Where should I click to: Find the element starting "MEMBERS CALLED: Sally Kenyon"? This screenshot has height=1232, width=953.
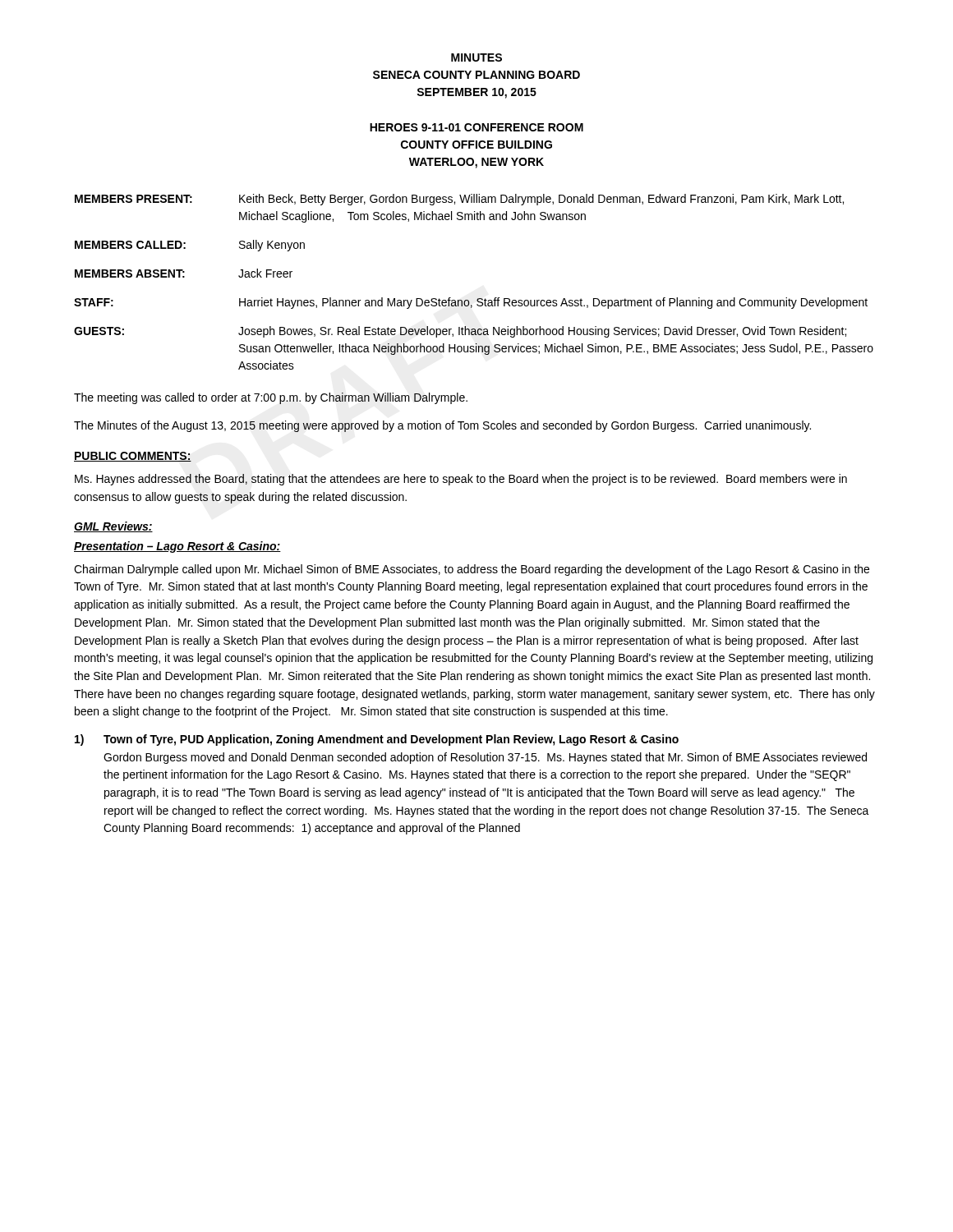click(125, 247)
